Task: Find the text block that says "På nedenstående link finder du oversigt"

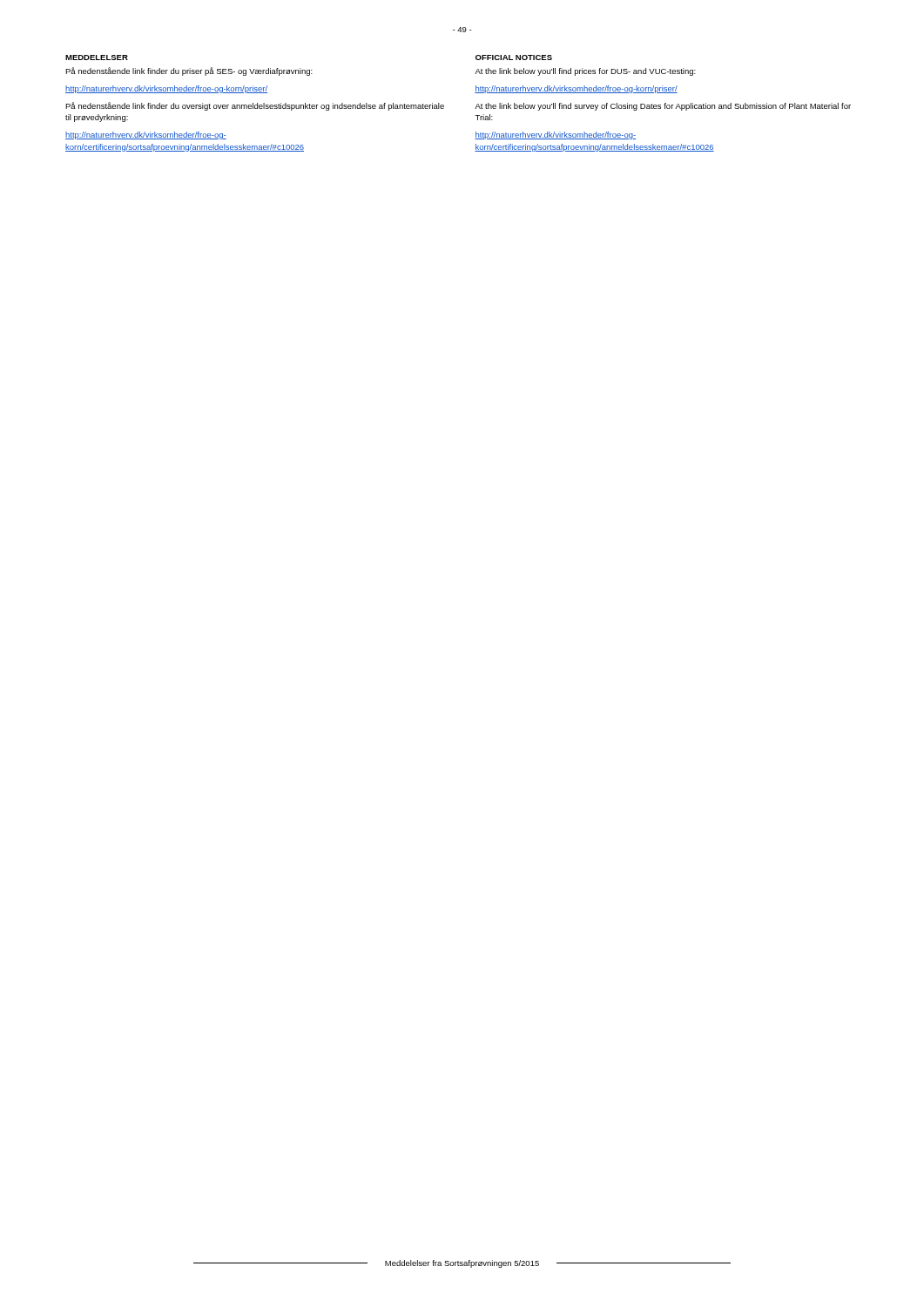Action: pos(255,111)
